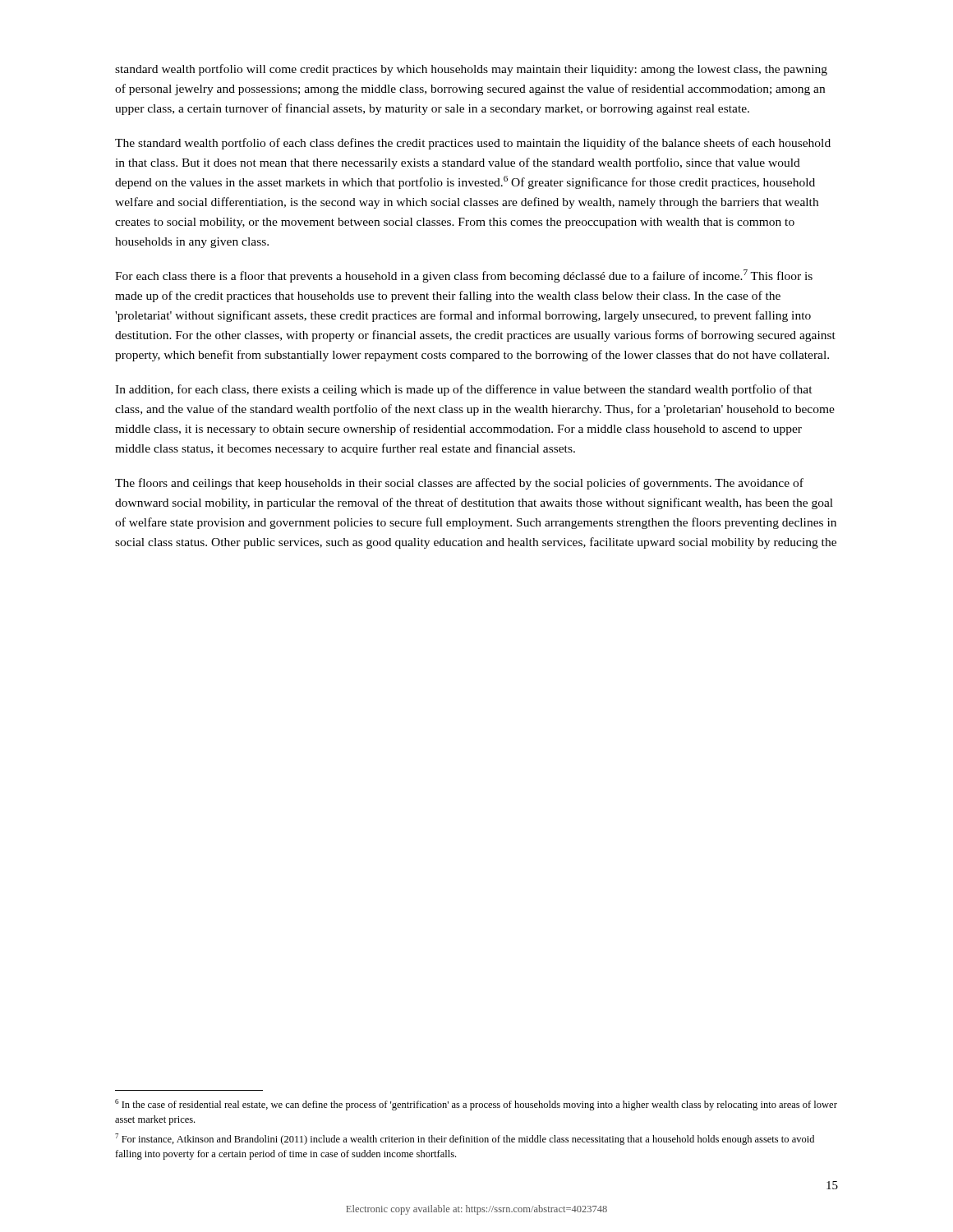
Task: Where is the passage that starts "6 In the case of"?
Action: point(476,1111)
